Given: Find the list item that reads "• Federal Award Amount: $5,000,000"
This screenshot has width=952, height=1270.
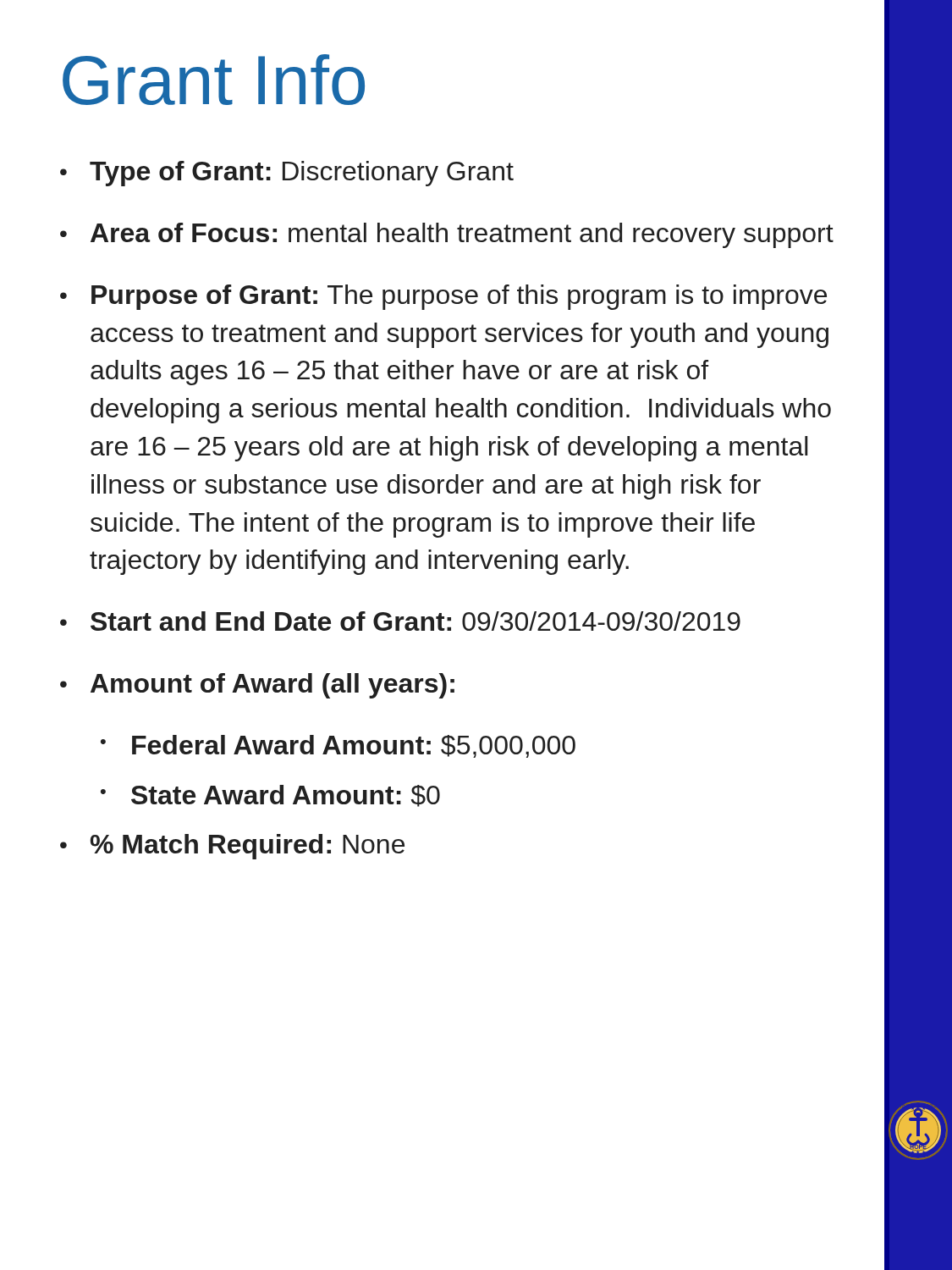Looking at the screenshot, I should coord(467,745).
